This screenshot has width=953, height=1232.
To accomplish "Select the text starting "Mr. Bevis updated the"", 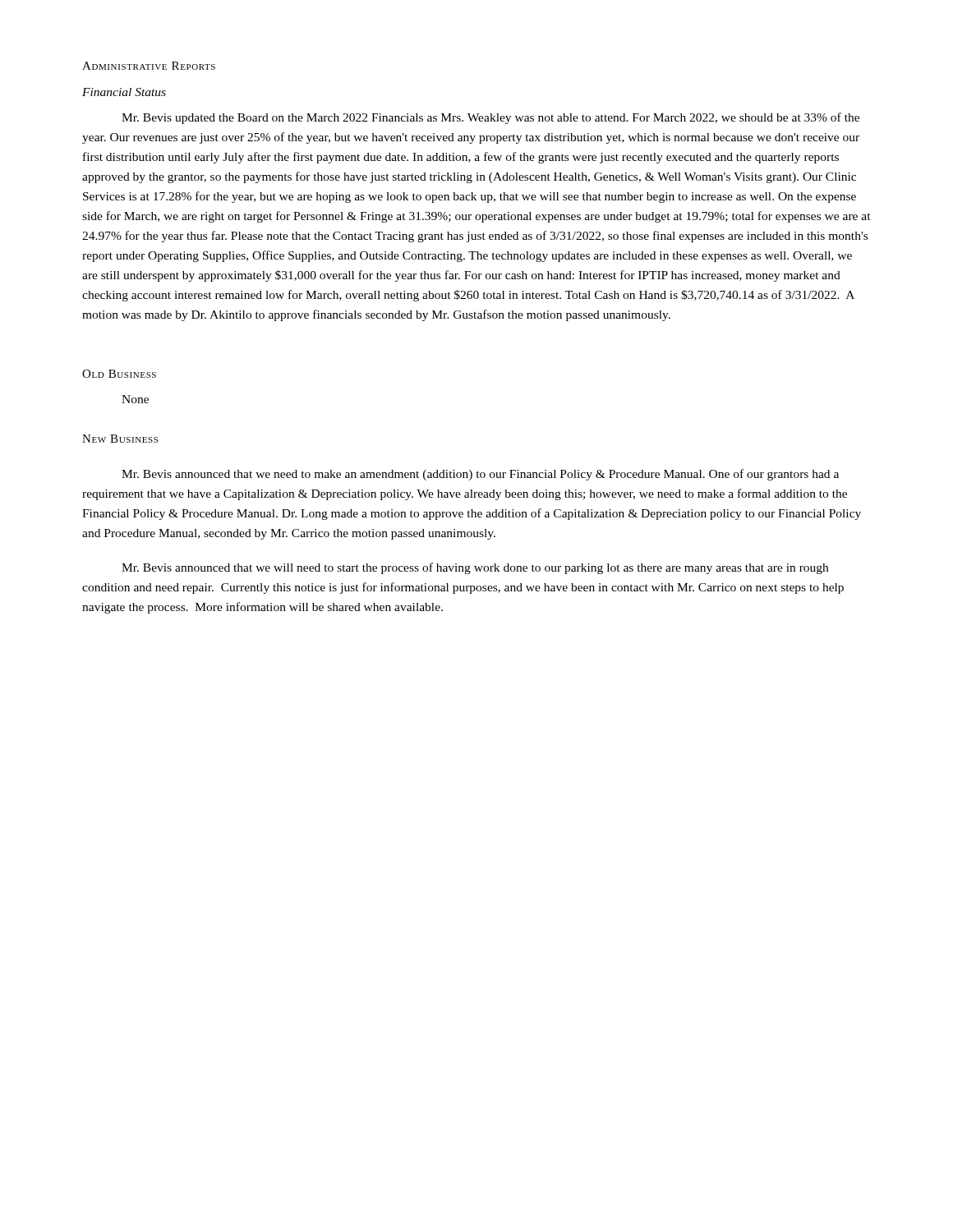I will click(476, 216).
